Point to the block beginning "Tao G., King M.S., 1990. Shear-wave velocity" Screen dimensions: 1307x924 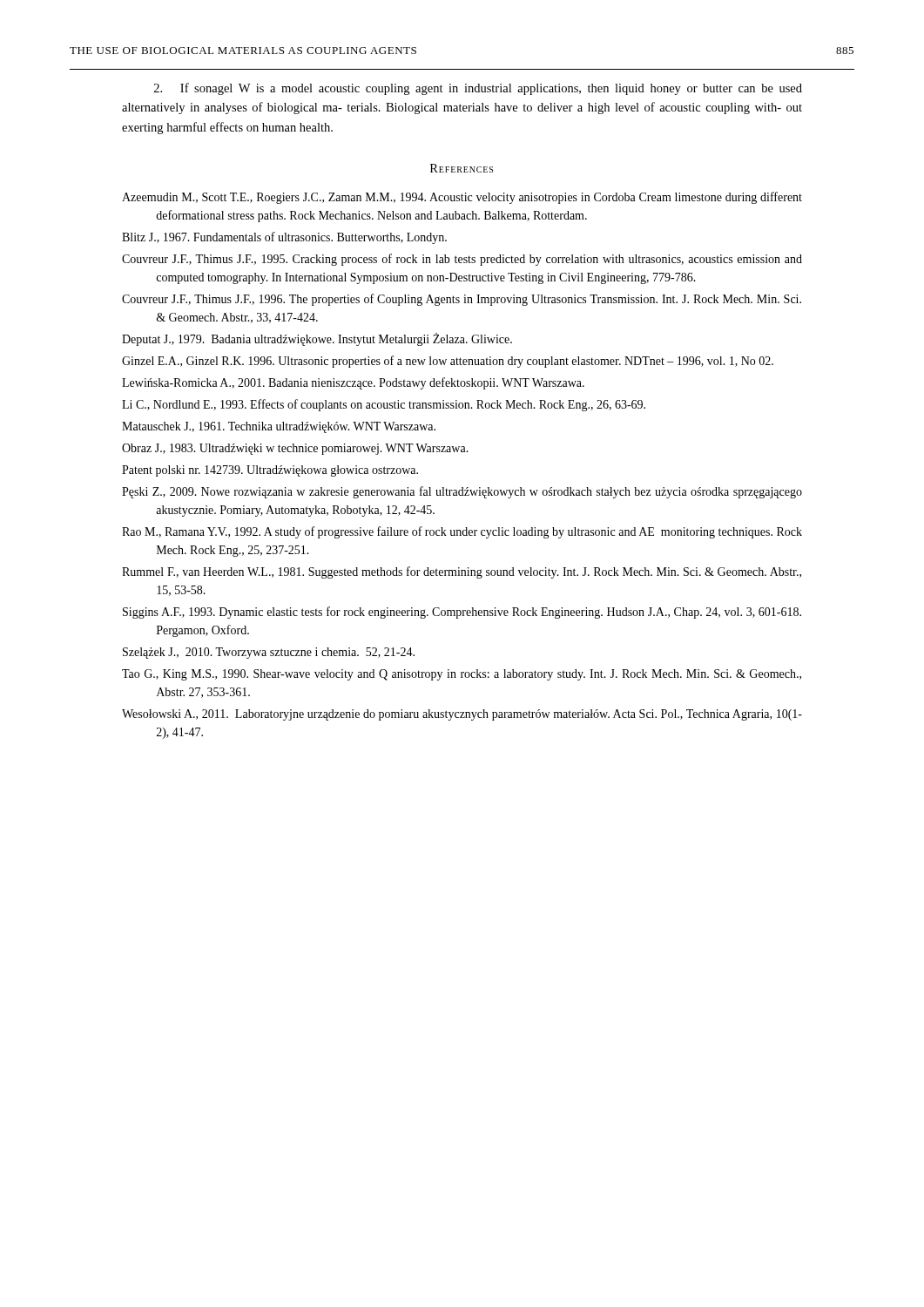click(x=462, y=683)
